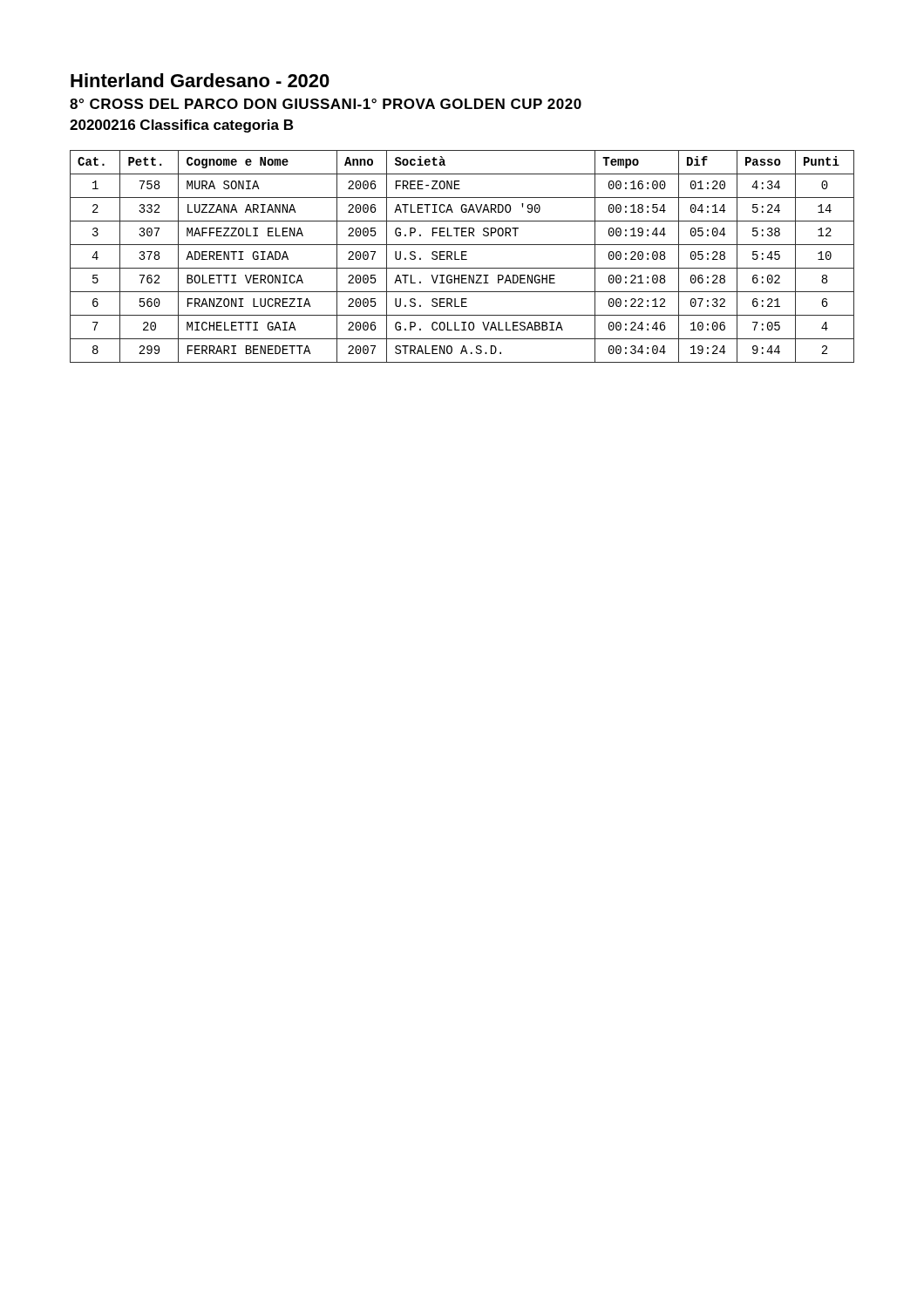This screenshot has width=924, height=1308.
Task: Select the table that reads "MAFFEZZOLI ELENA"
Action: click(x=462, y=256)
